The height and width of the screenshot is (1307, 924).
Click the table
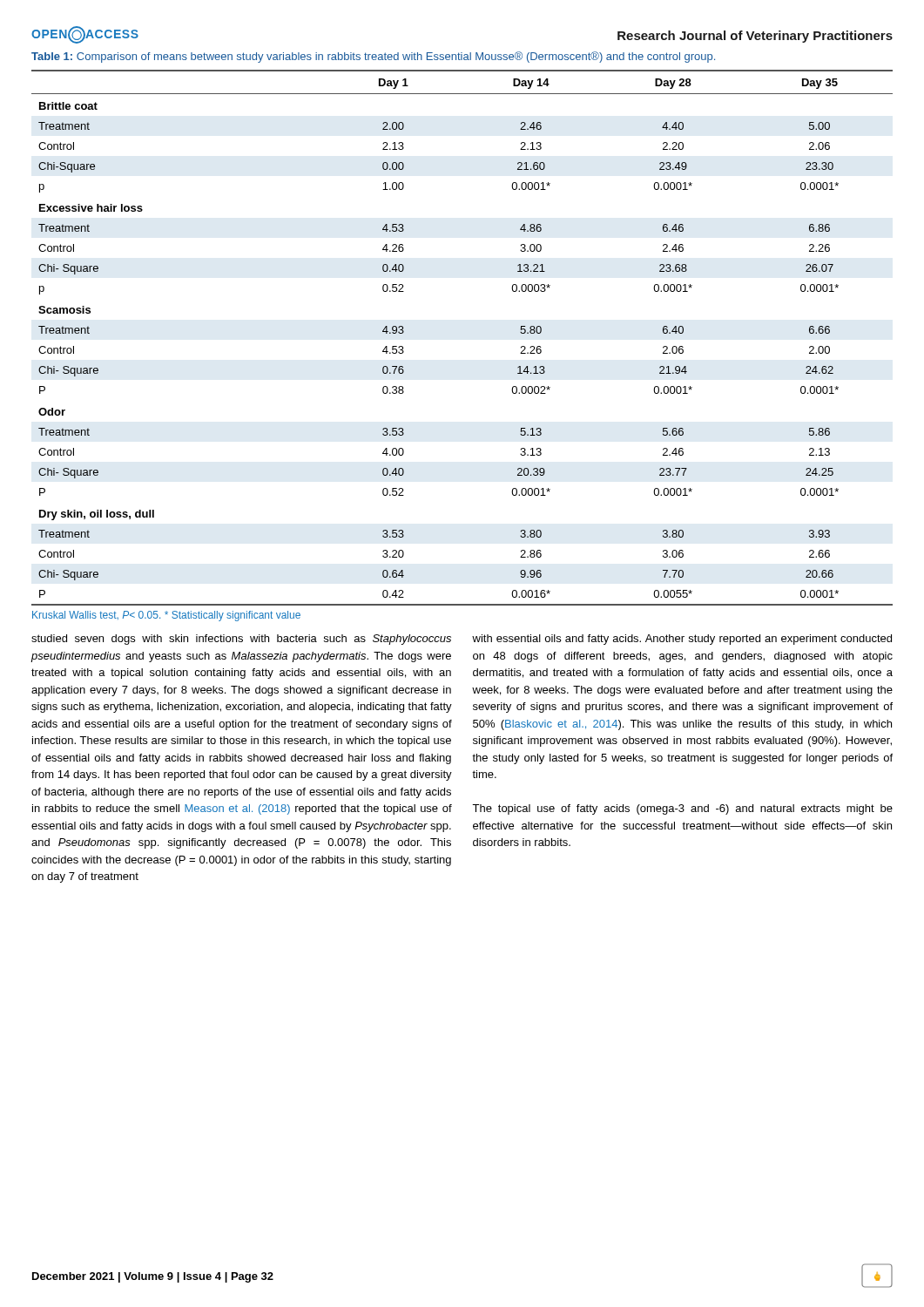pos(462,338)
